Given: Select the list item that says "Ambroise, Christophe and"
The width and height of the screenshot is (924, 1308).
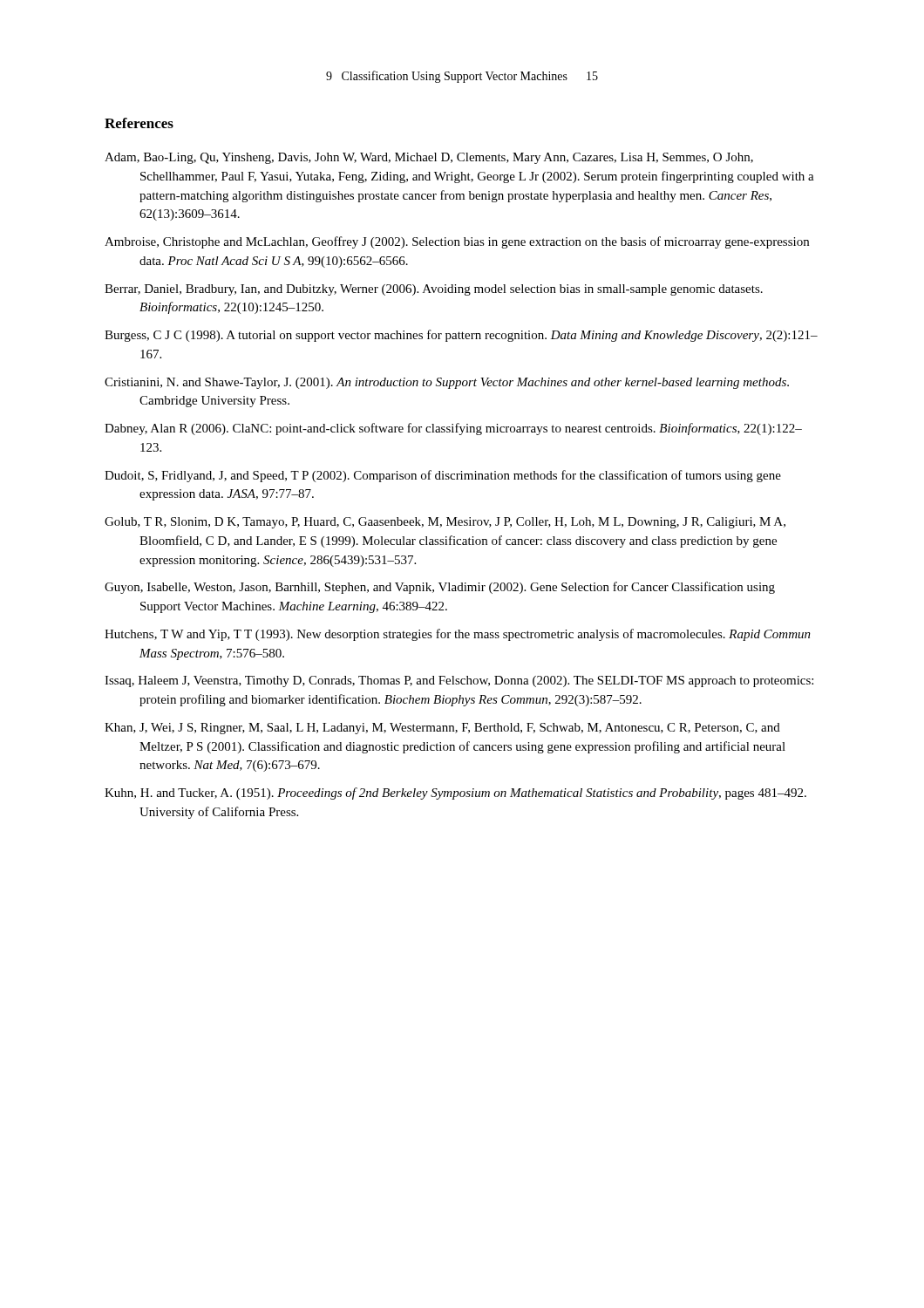Looking at the screenshot, I should 457,251.
